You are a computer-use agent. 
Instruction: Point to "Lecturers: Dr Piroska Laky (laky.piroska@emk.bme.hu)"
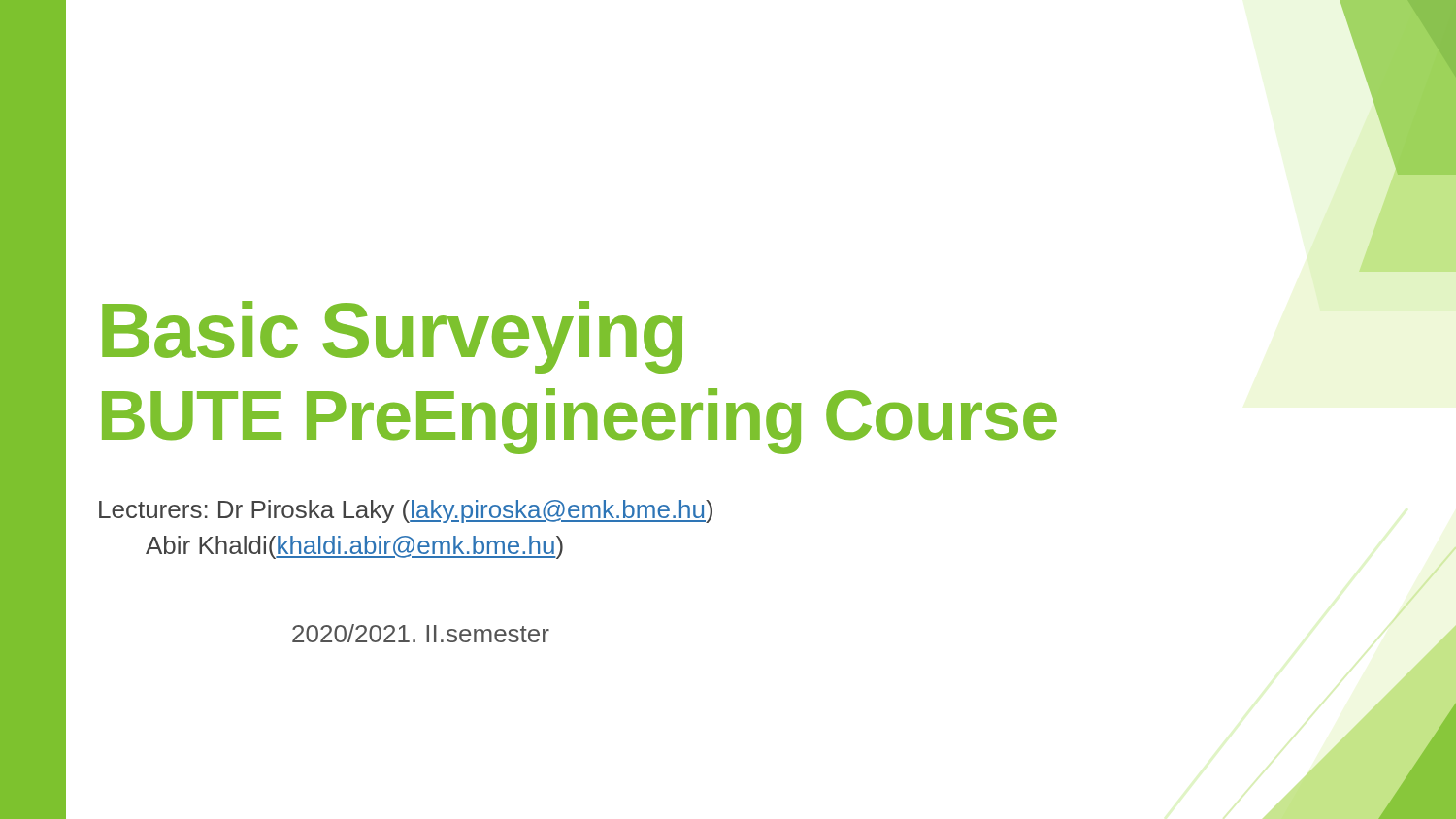tap(631, 510)
